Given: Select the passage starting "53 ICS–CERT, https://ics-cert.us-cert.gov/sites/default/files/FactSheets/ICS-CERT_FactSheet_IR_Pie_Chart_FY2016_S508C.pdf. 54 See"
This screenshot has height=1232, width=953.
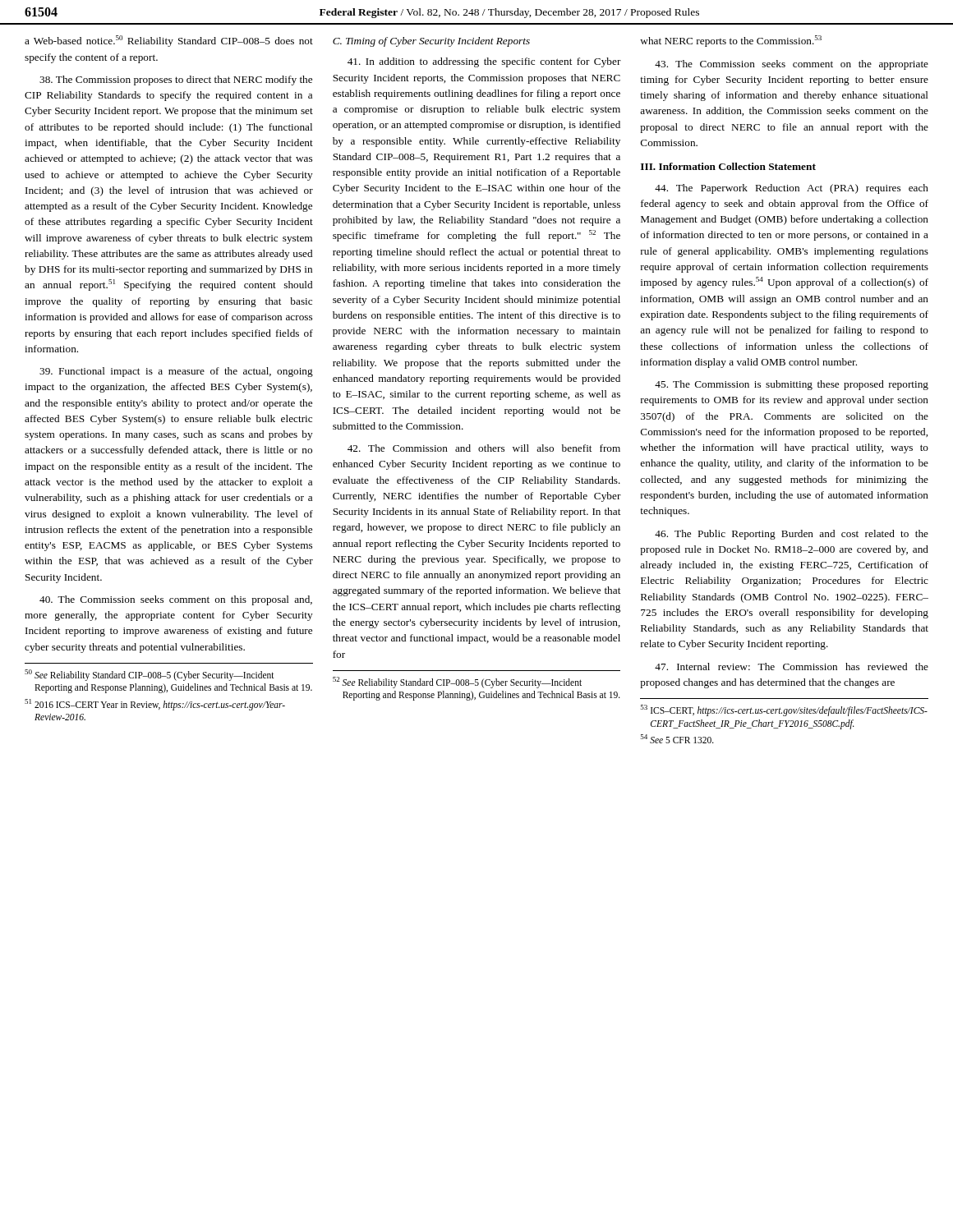Looking at the screenshot, I should pos(784,725).
